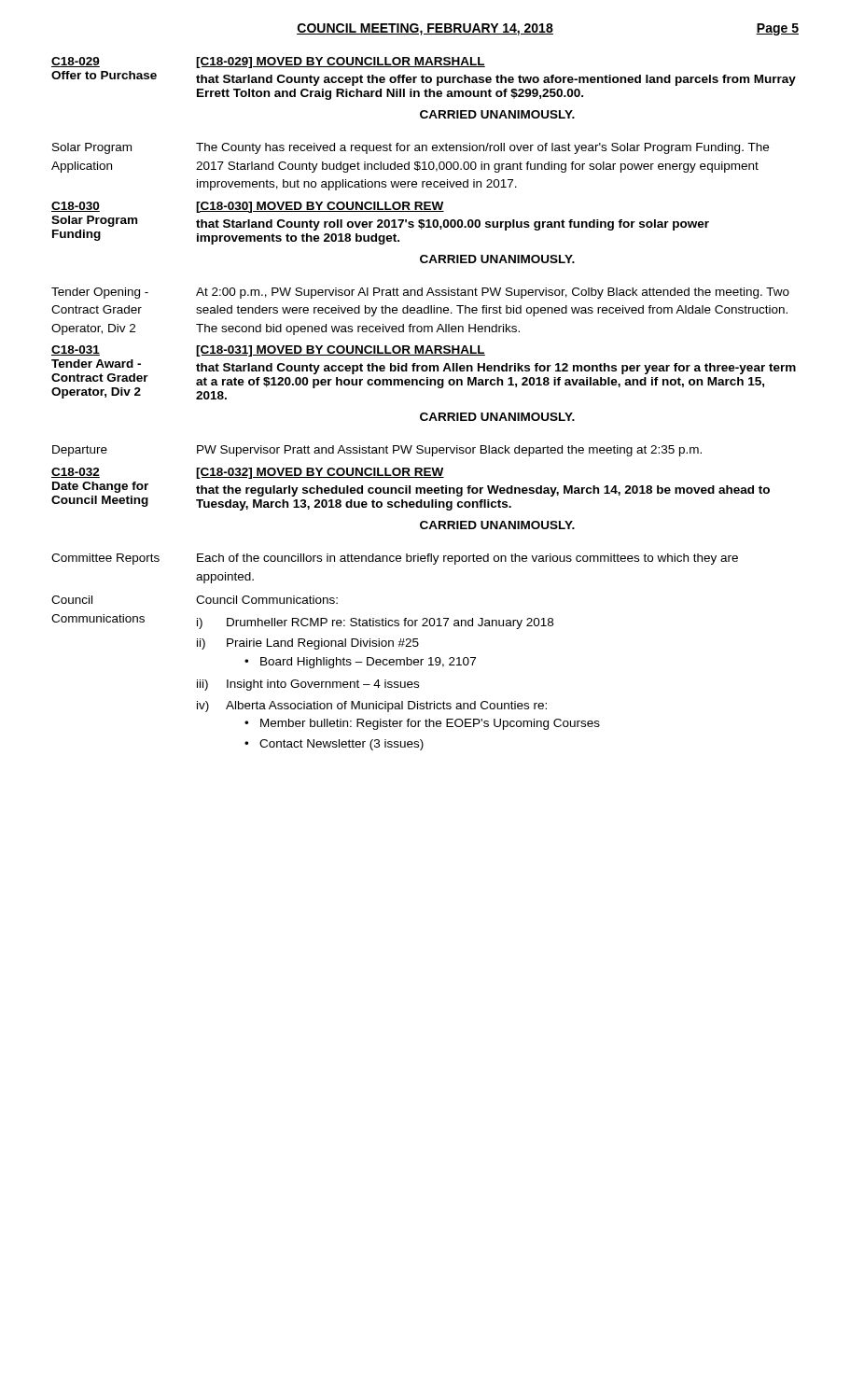Select the list item with the text "iii) Insight into Government – 4"
Screen dimensions: 1400x850
(x=308, y=685)
